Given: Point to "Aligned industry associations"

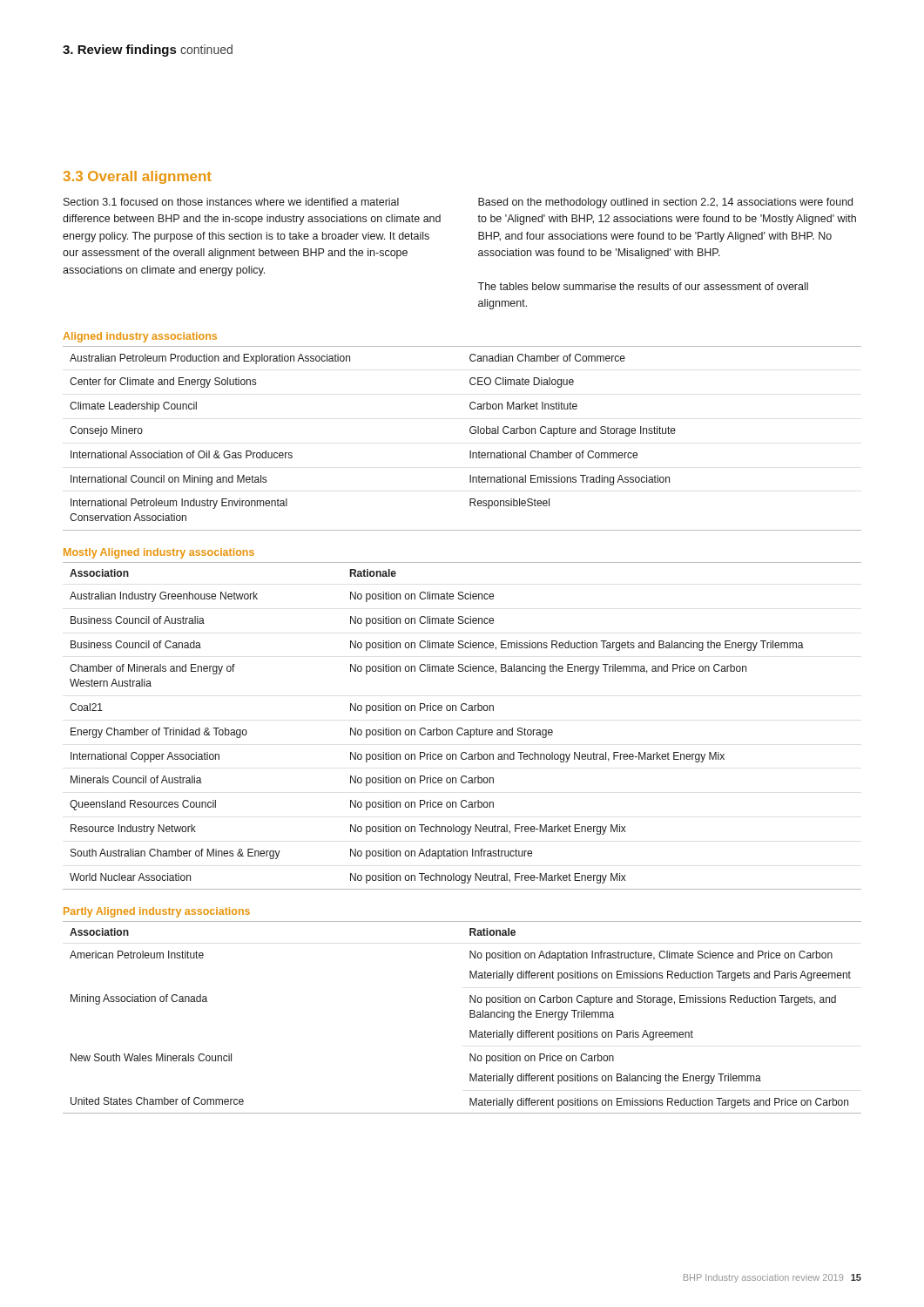Looking at the screenshot, I should pyautogui.click(x=140, y=336).
